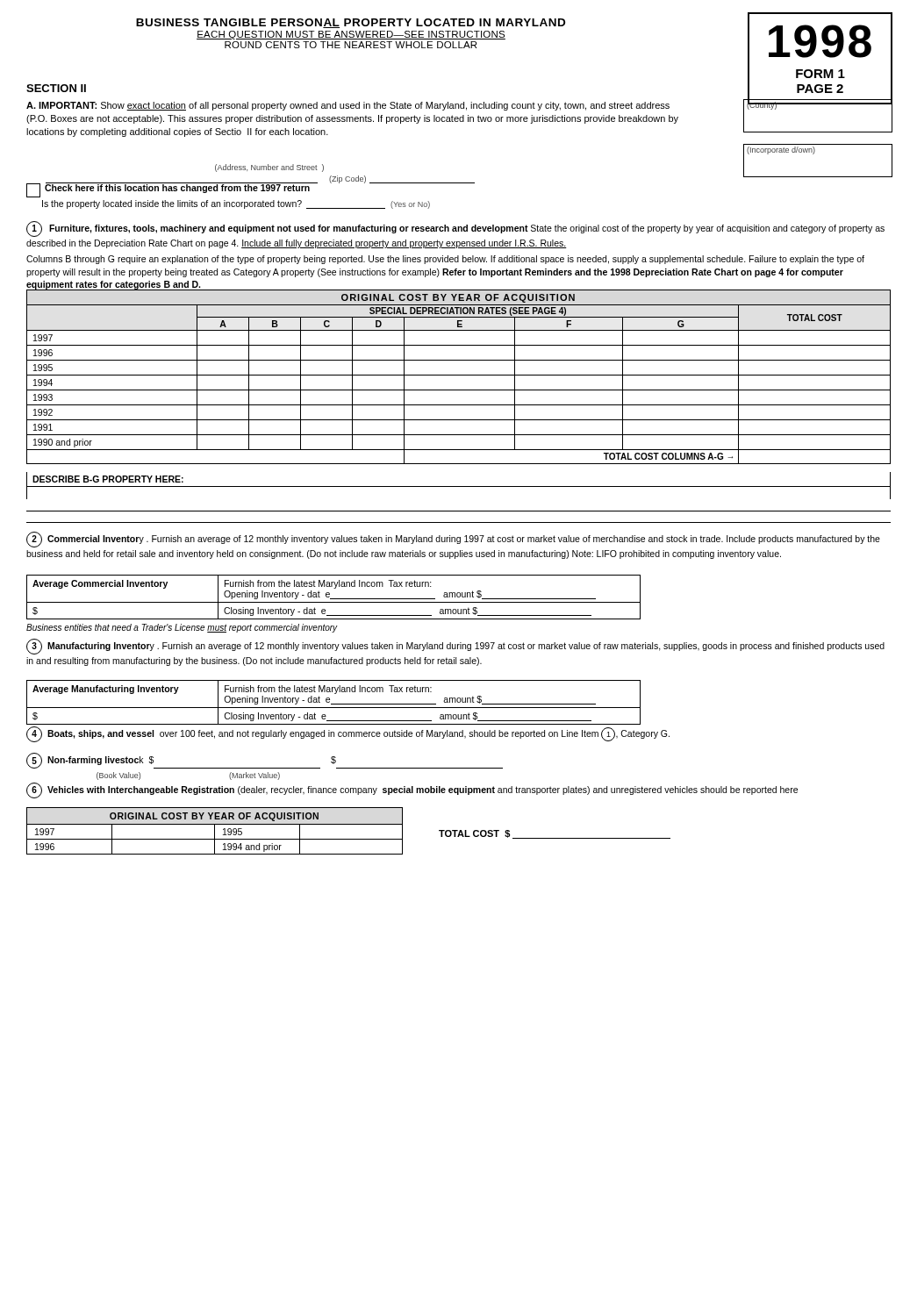The height and width of the screenshot is (1316, 917).
Task: Find the region starting "SECTION II"
Action: coord(56,88)
